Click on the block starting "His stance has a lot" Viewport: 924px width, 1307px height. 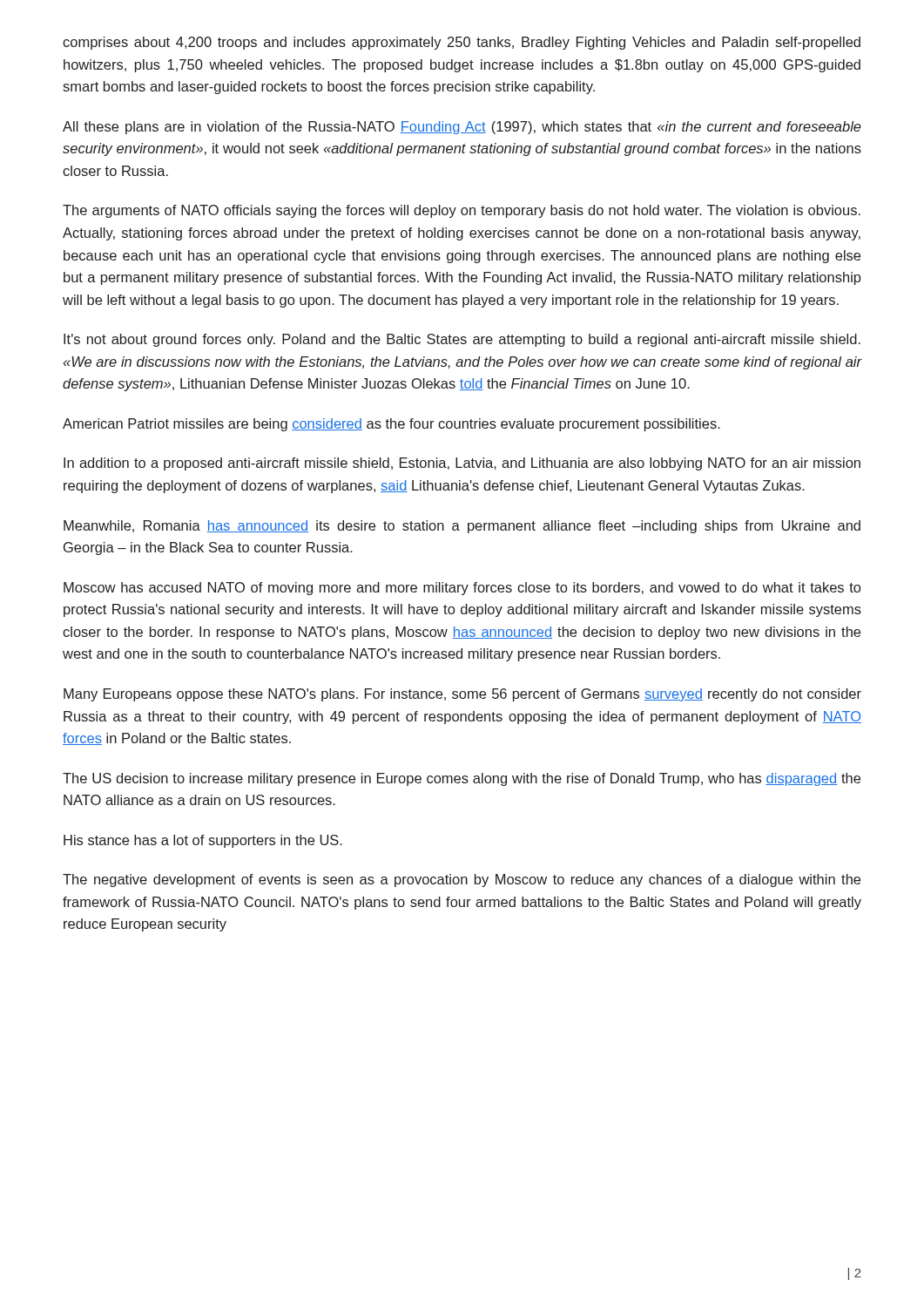pos(203,840)
